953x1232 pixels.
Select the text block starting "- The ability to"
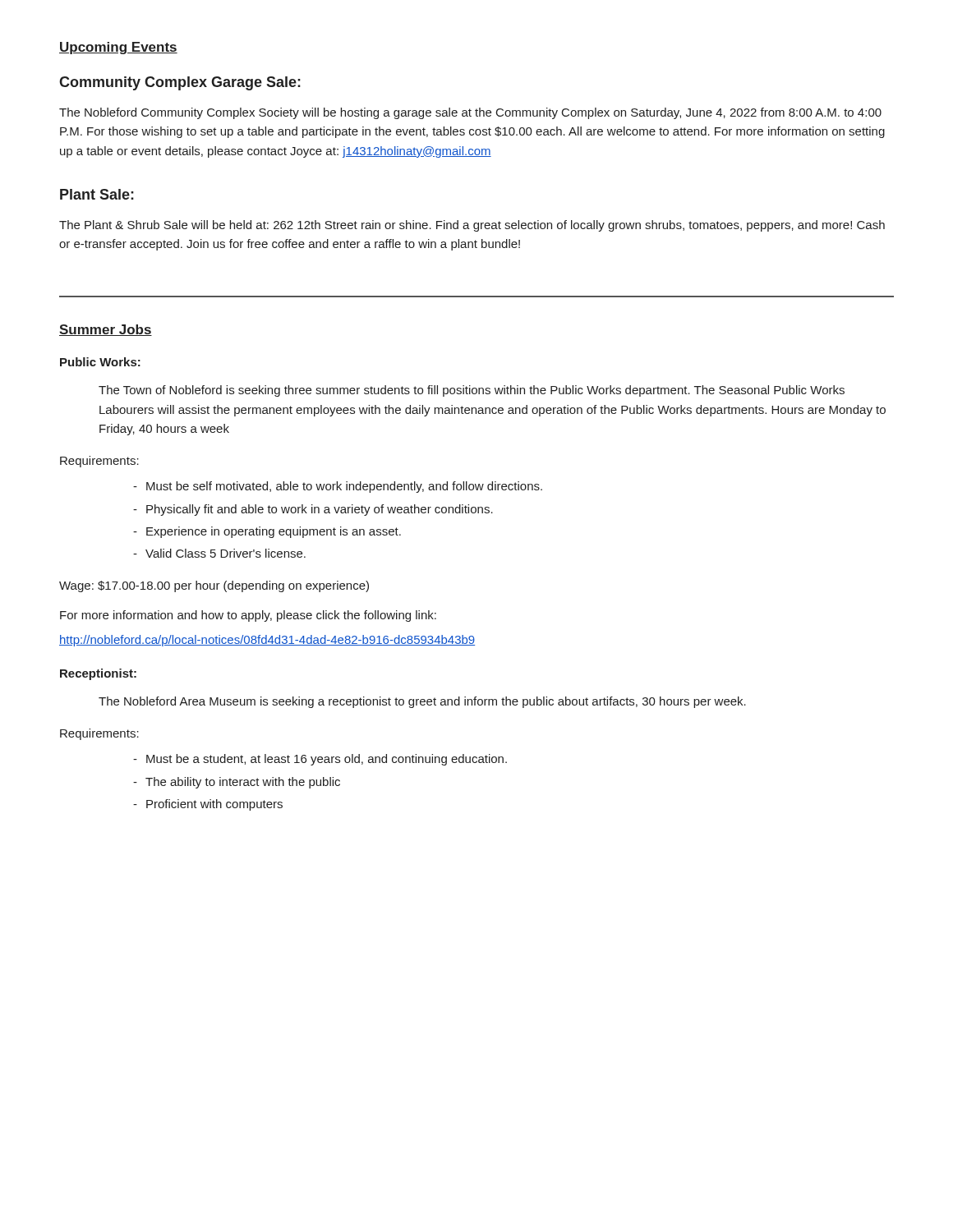tap(237, 781)
